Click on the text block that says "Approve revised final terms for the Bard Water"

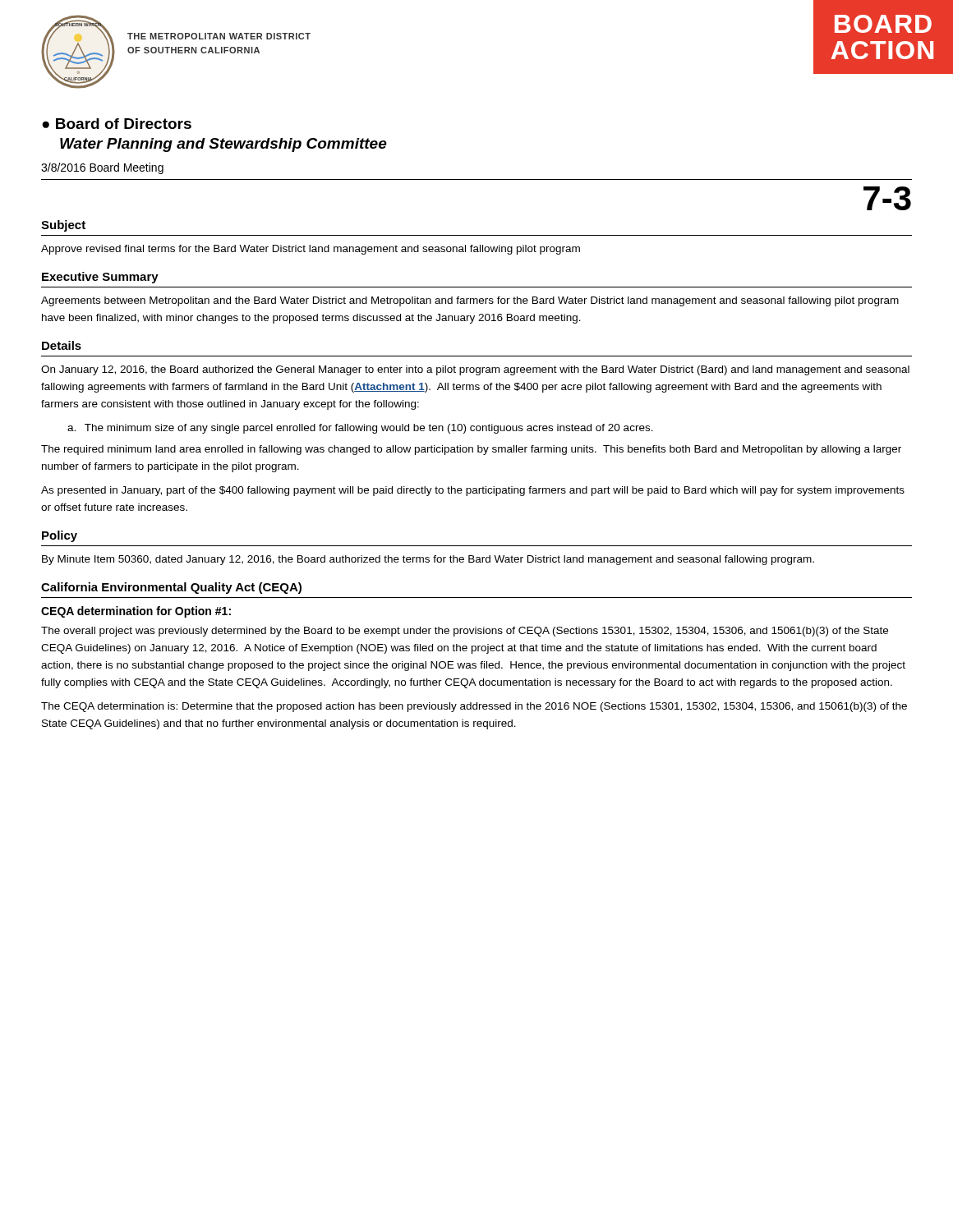point(311,248)
